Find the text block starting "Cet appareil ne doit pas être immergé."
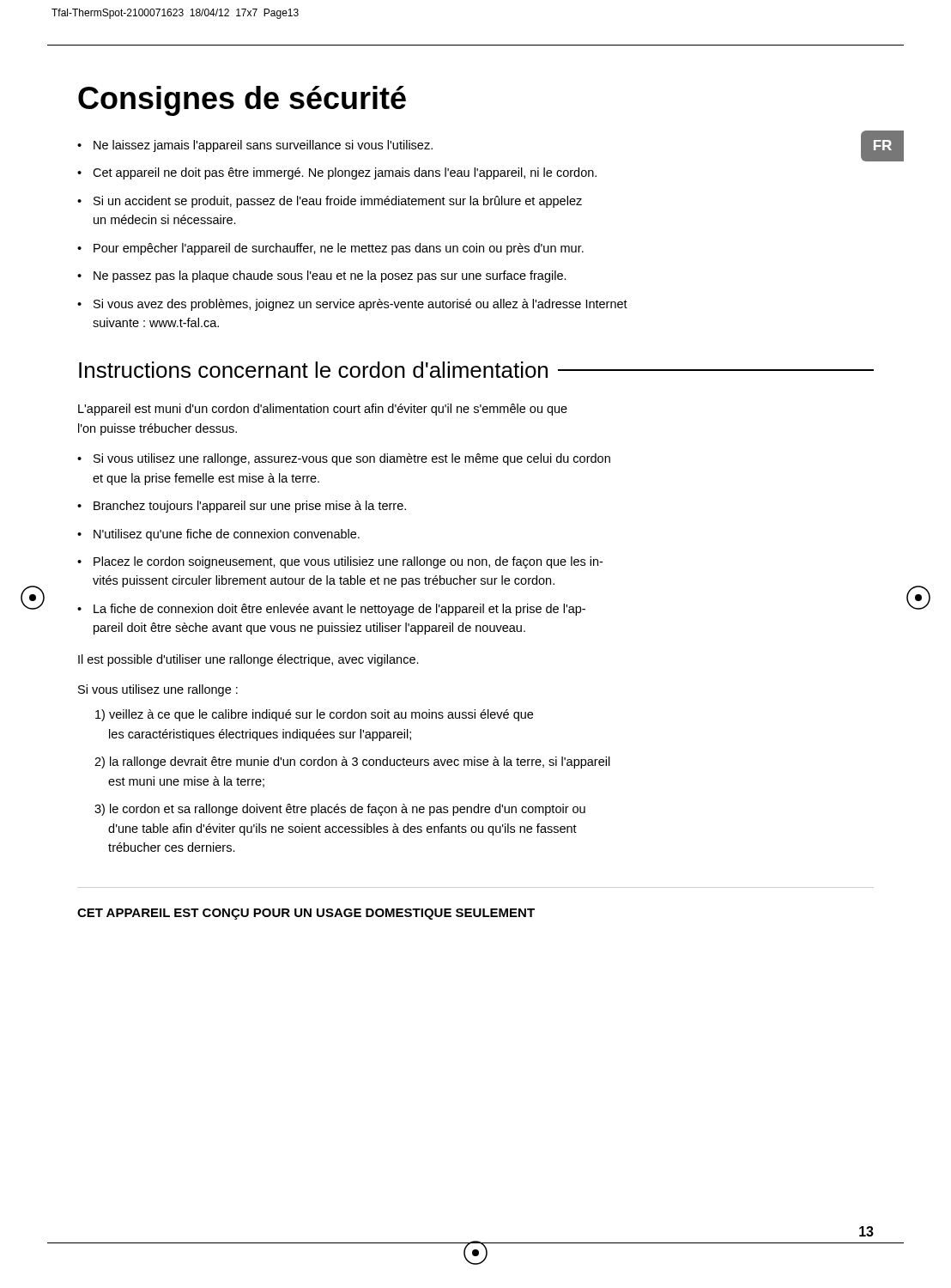The image size is (951, 1288). (x=345, y=173)
